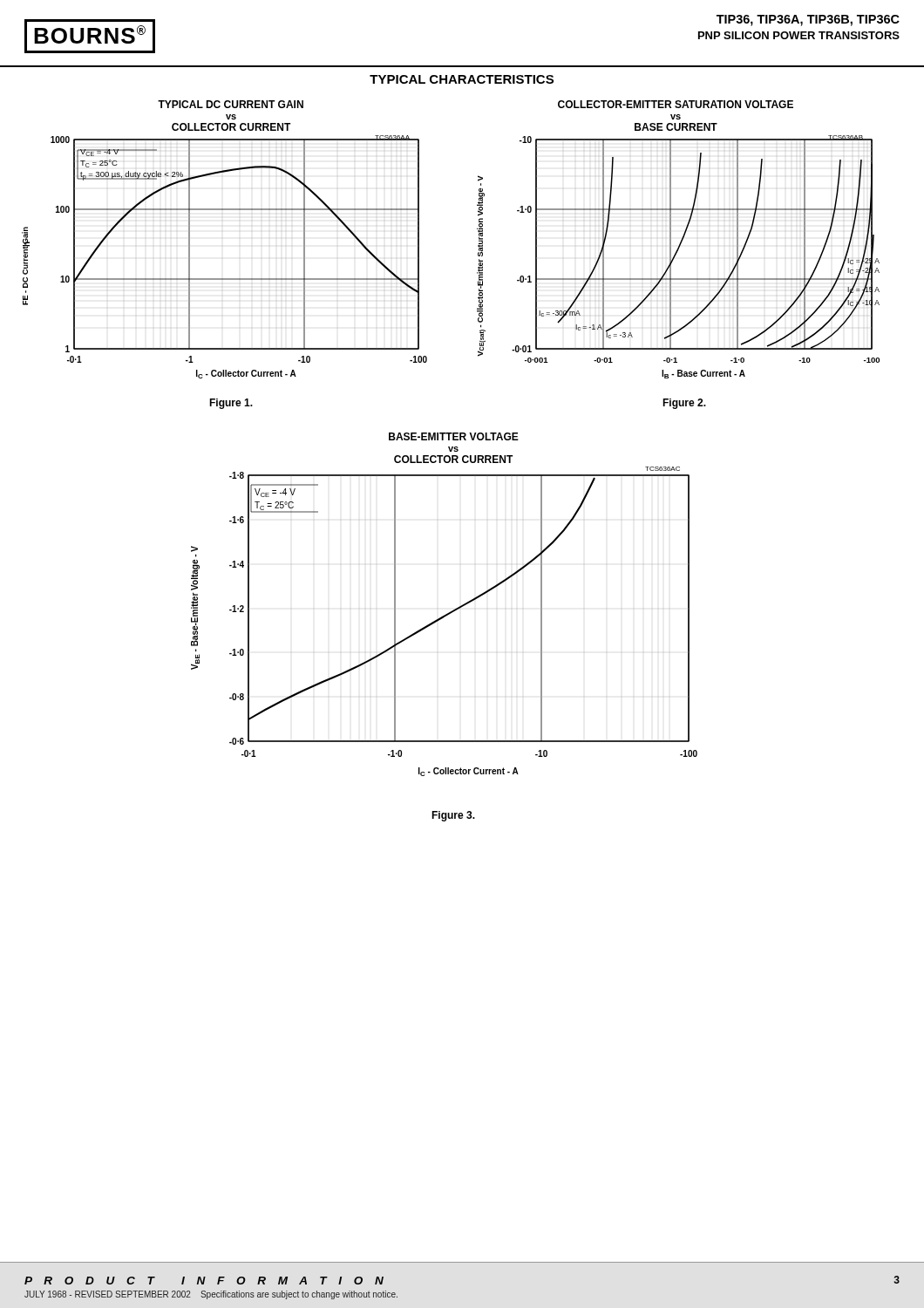This screenshot has height=1308, width=924.
Task: Click on the caption that reads "Figure 1."
Action: 231,403
